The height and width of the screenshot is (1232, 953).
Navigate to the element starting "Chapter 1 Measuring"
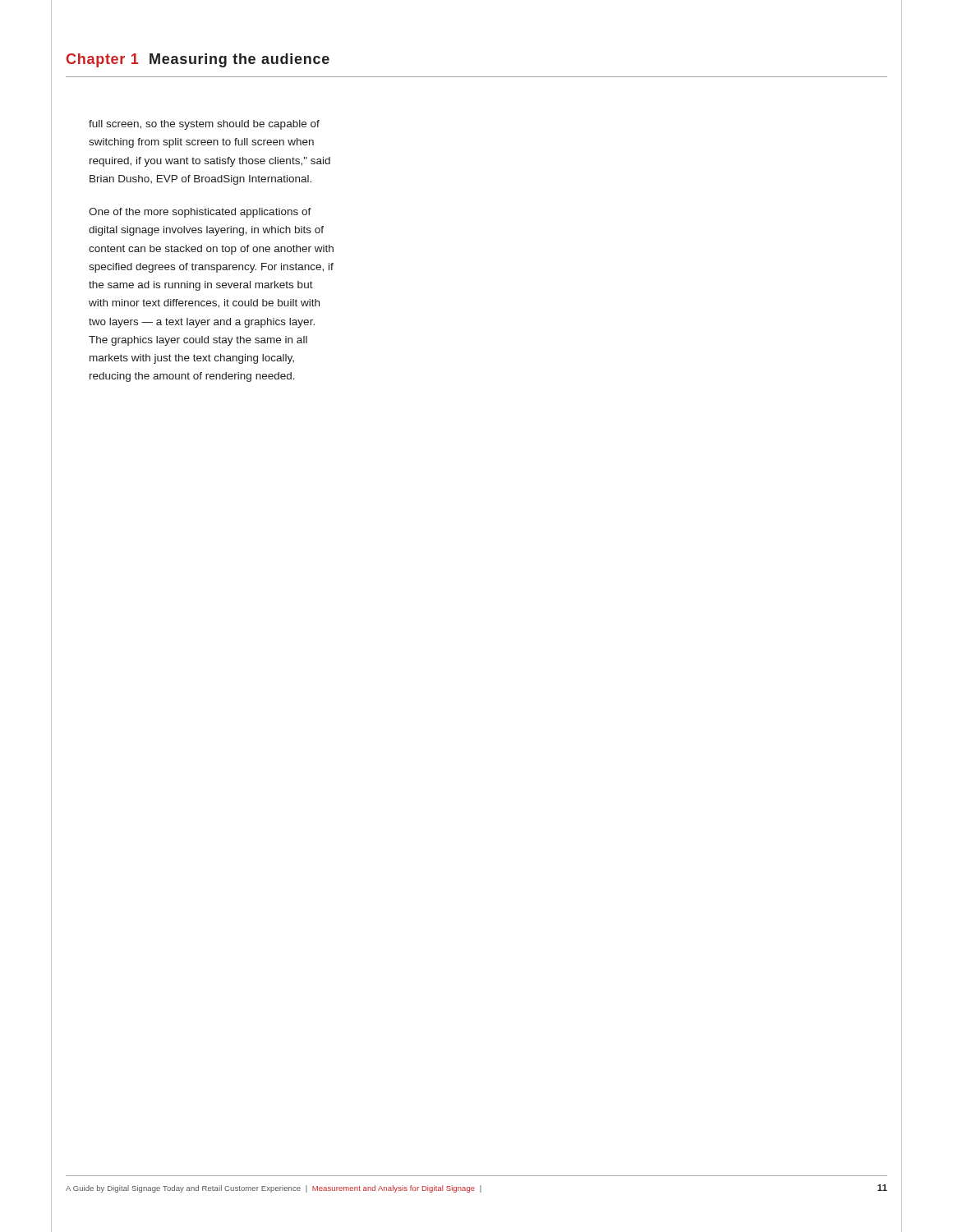198,59
